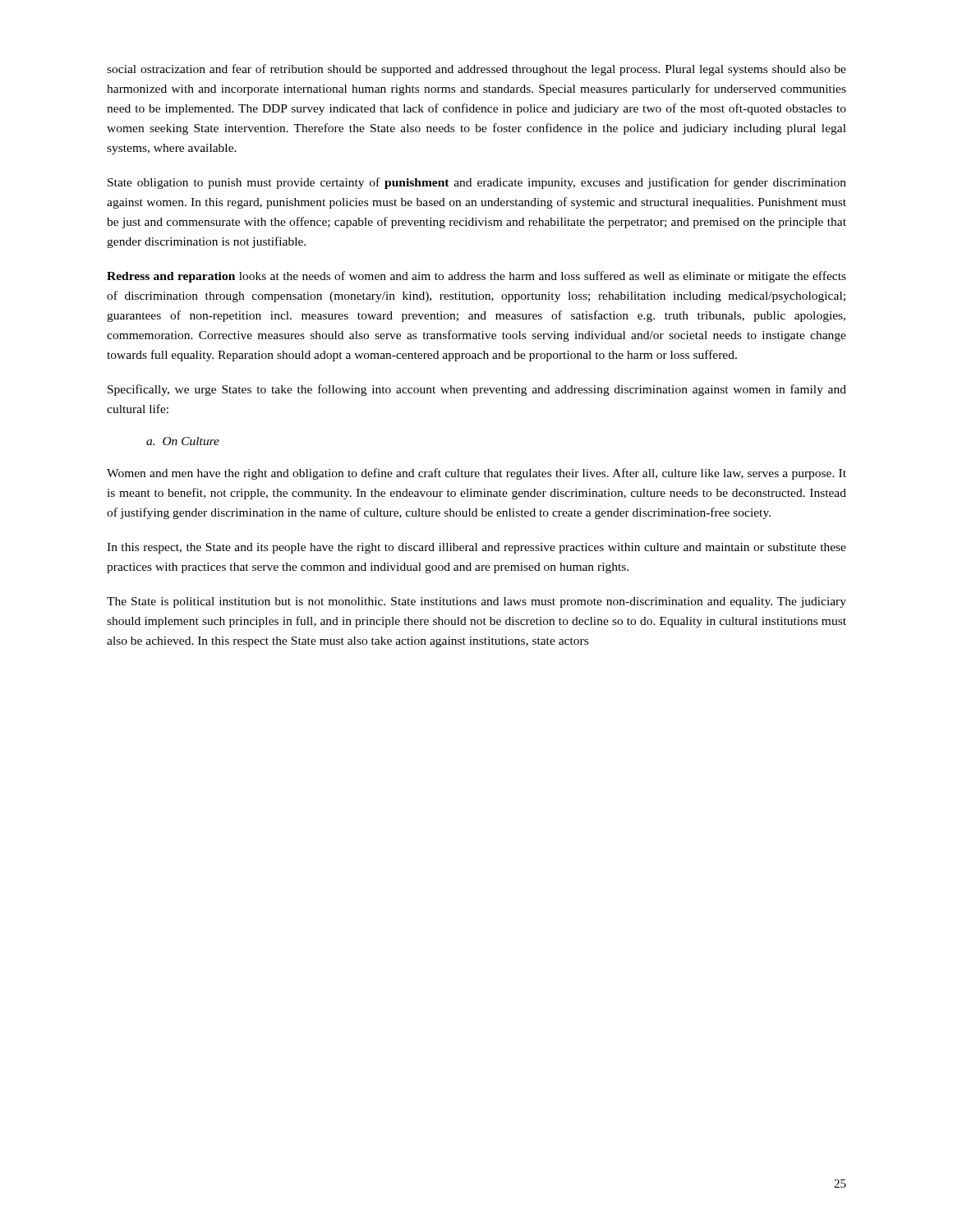Find the block starting "social ostracization and fear of retribution should"

tap(476, 108)
